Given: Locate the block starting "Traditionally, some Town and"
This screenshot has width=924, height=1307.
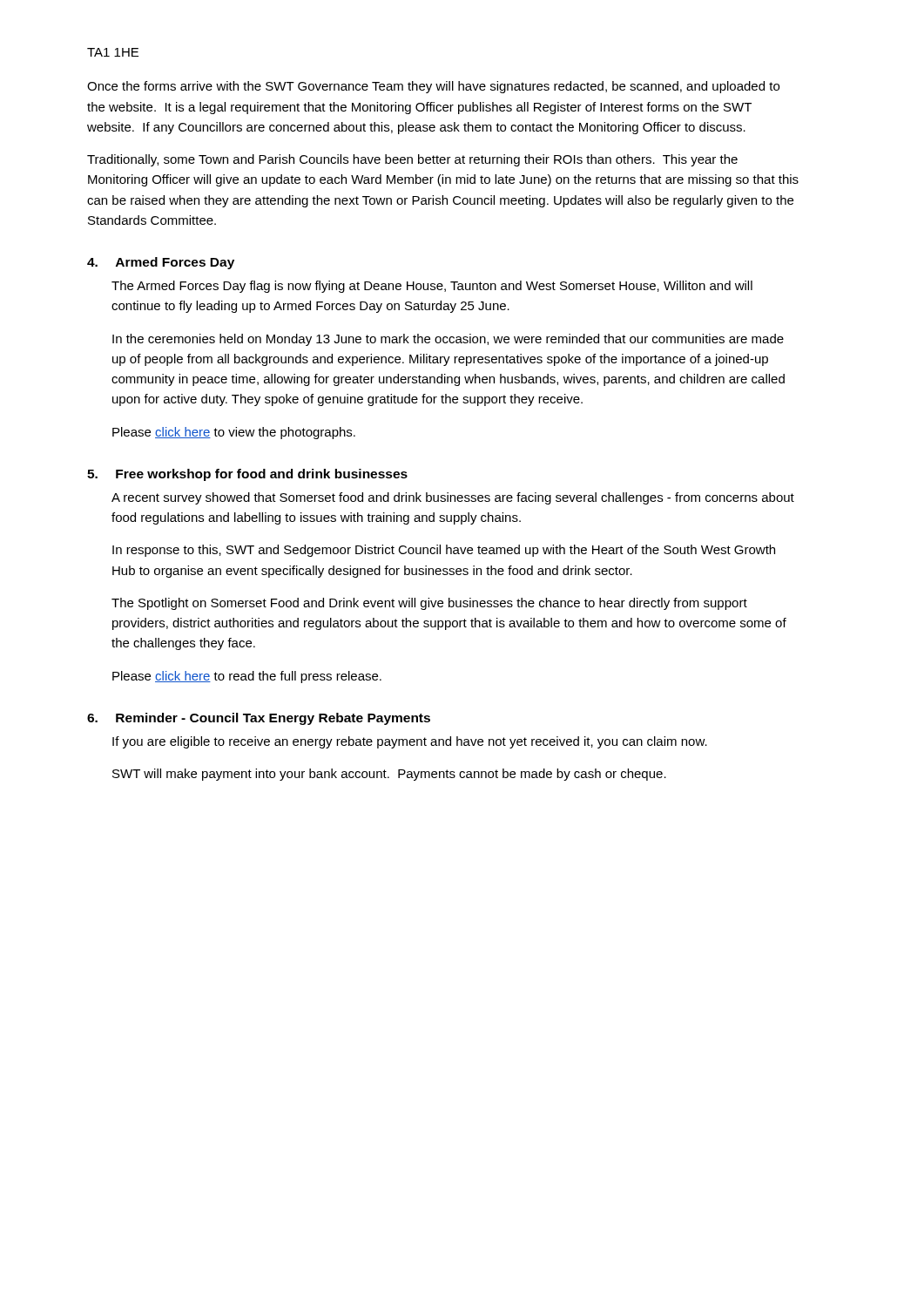Looking at the screenshot, I should pos(443,189).
